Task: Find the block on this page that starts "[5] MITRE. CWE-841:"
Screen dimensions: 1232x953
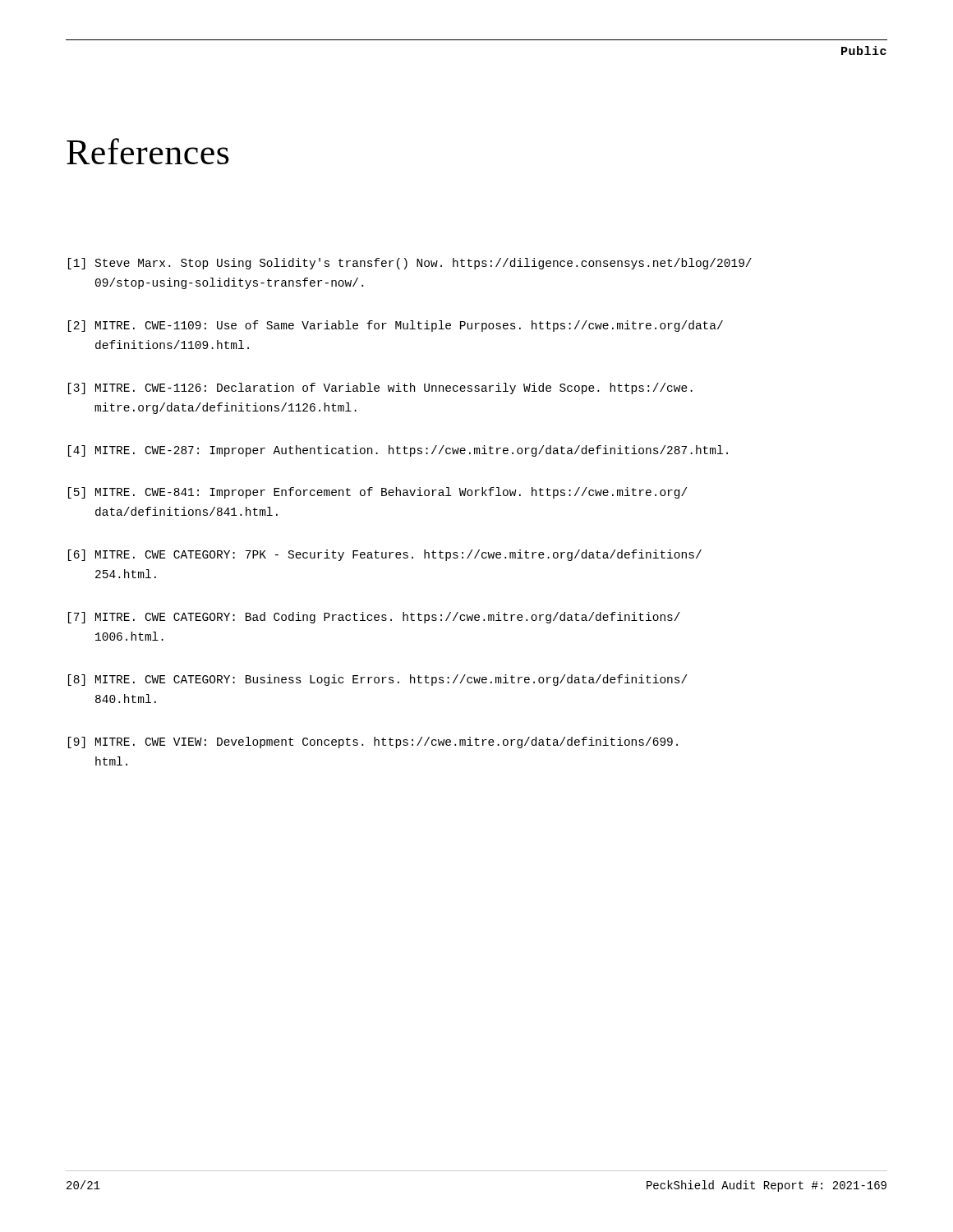Action: (x=476, y=504)
